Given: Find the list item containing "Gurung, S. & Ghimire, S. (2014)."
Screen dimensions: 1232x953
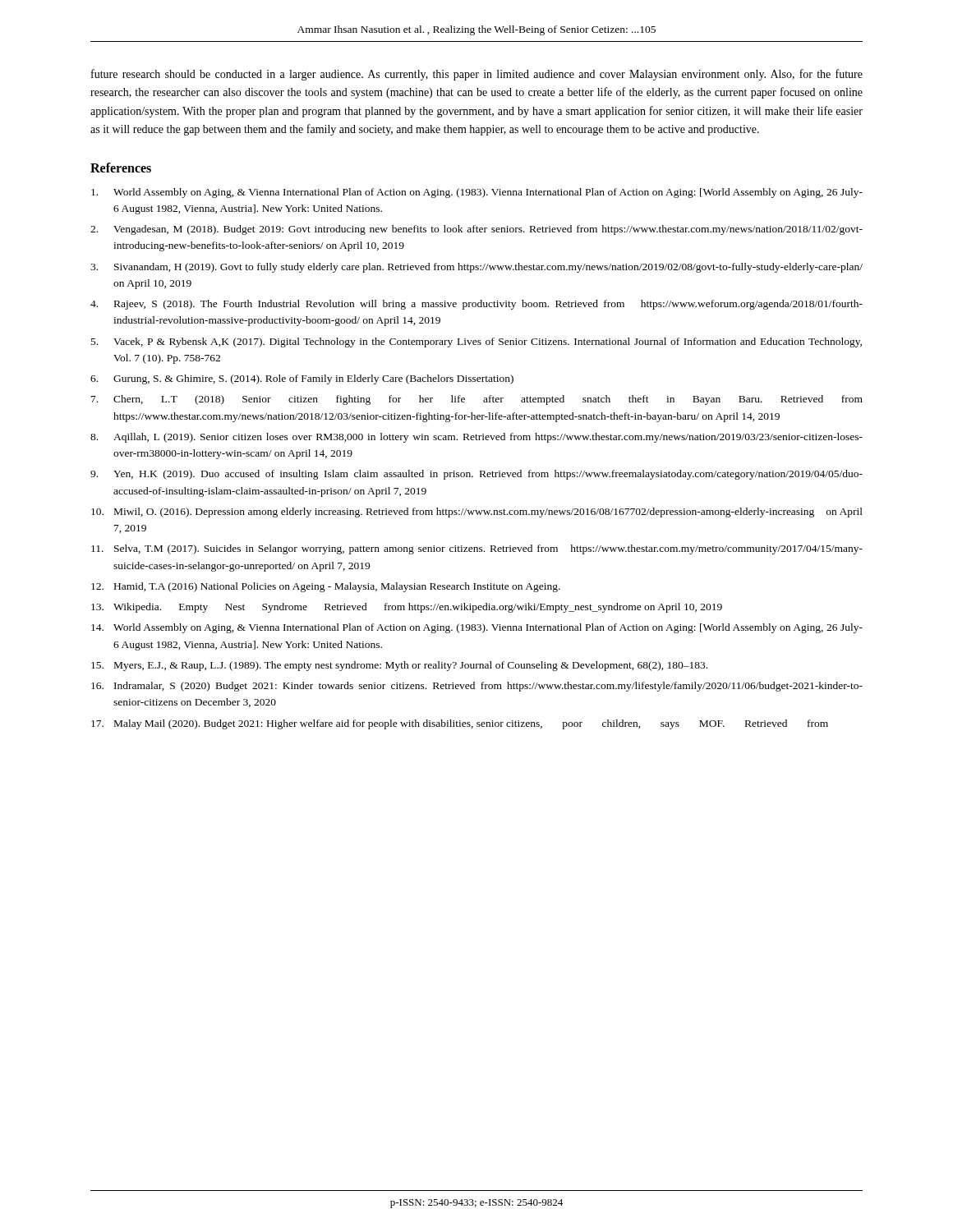Looking at the screenshot, I should click(x=314, y=378).
